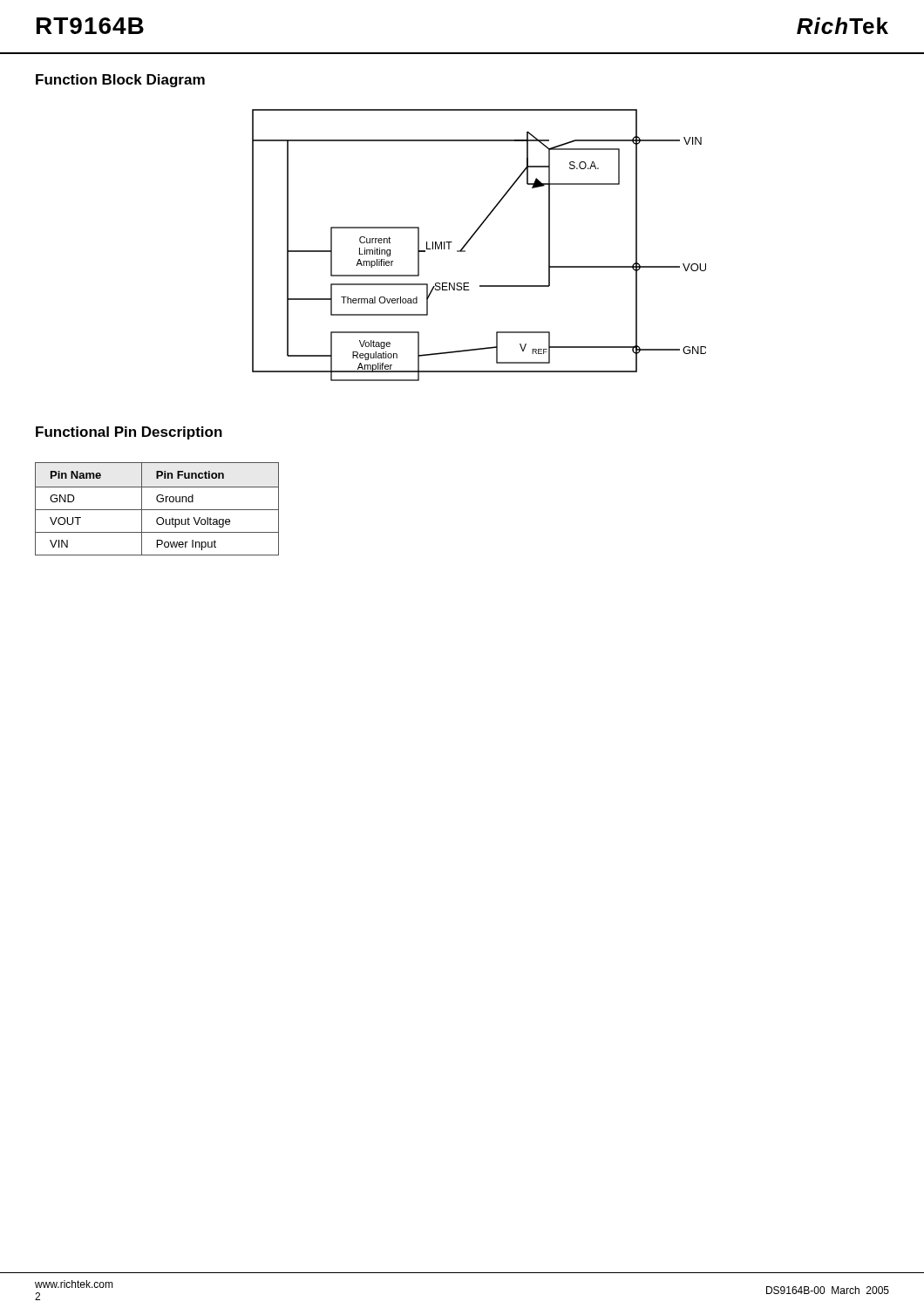
Task: Find the schematic
Action: pyautogui.click(x=462, y=249)
